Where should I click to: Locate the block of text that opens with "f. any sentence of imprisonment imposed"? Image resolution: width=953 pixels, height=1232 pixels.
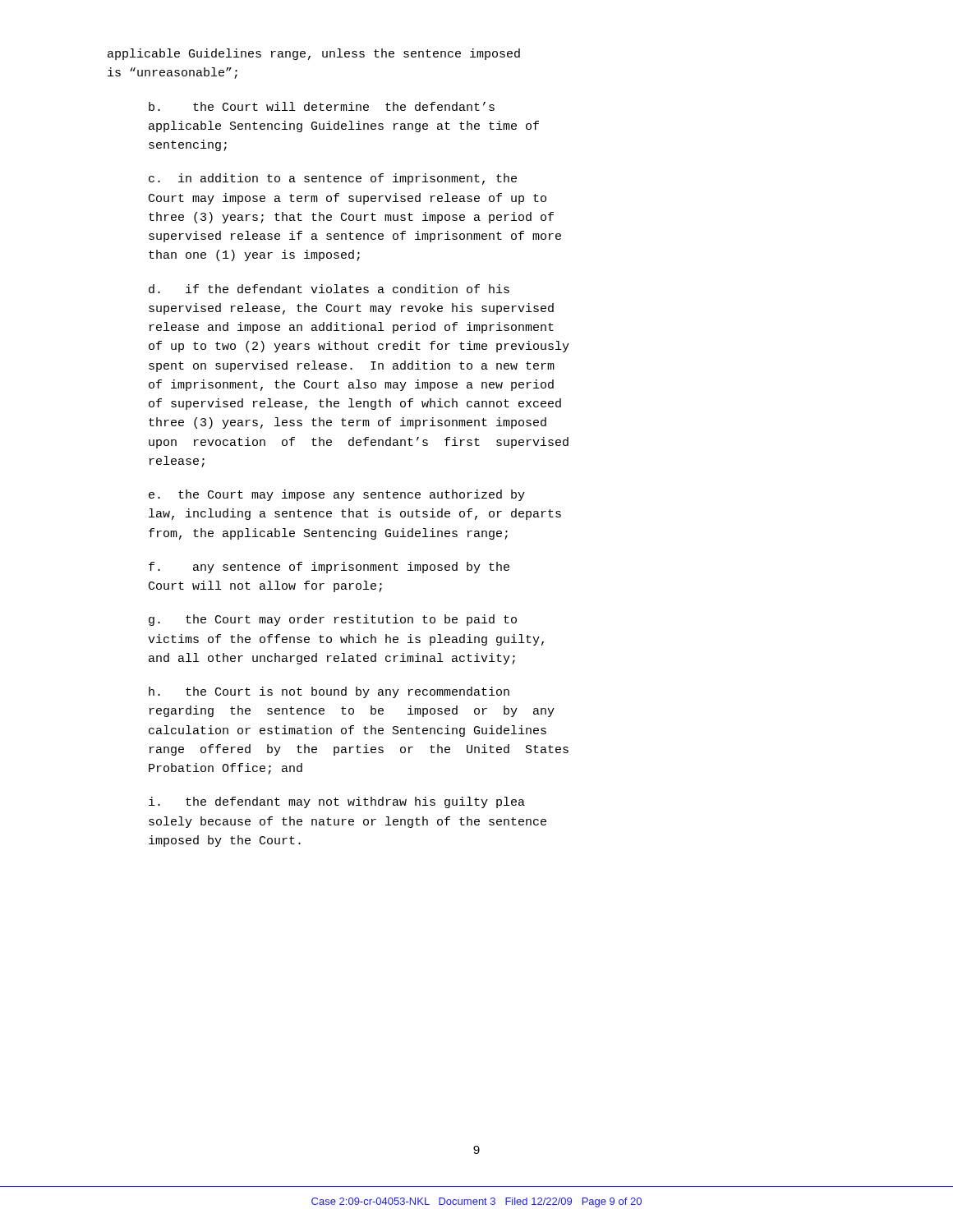point(329,577)
